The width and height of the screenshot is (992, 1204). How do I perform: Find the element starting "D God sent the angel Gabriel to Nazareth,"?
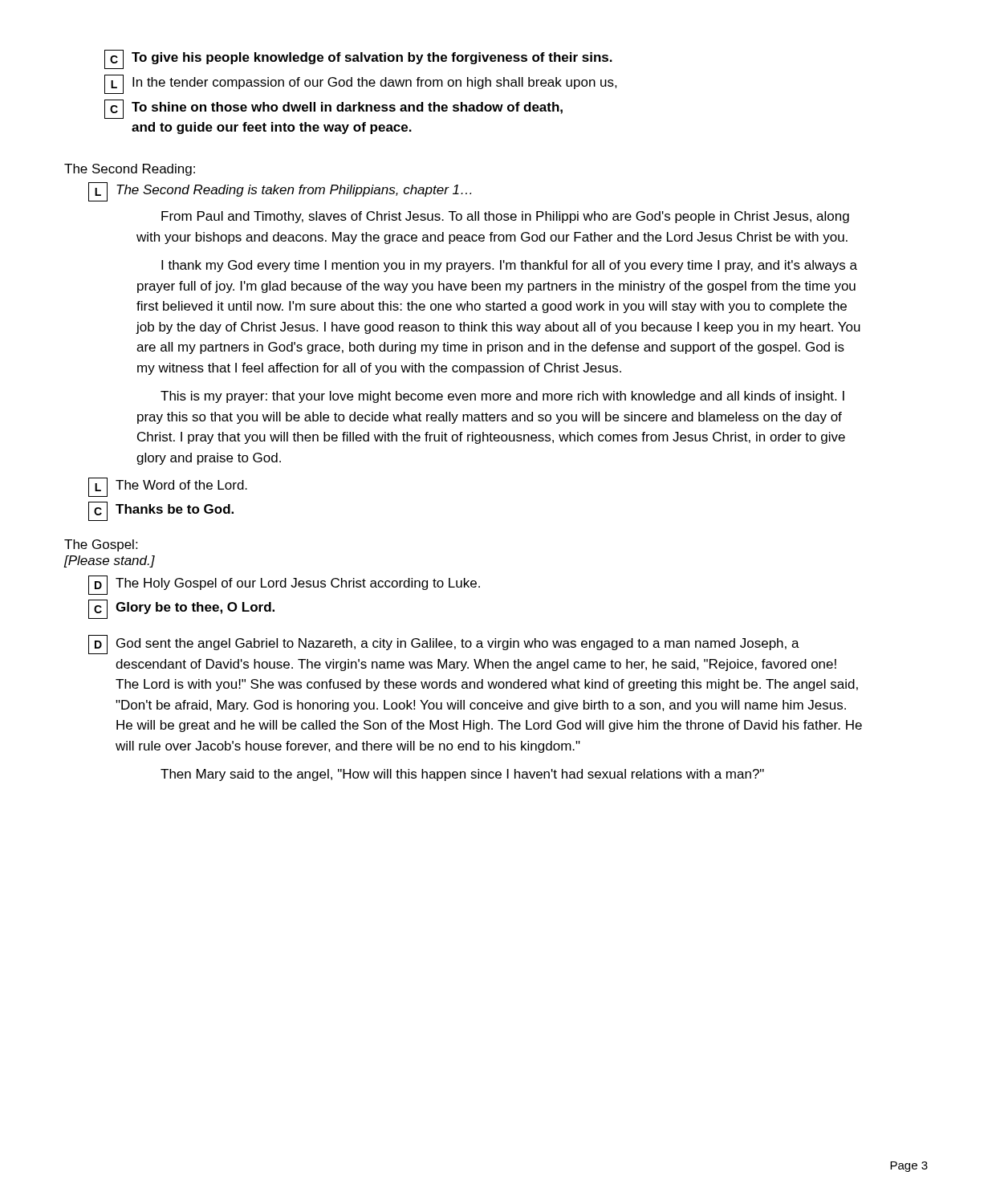(x=476, y=695)
